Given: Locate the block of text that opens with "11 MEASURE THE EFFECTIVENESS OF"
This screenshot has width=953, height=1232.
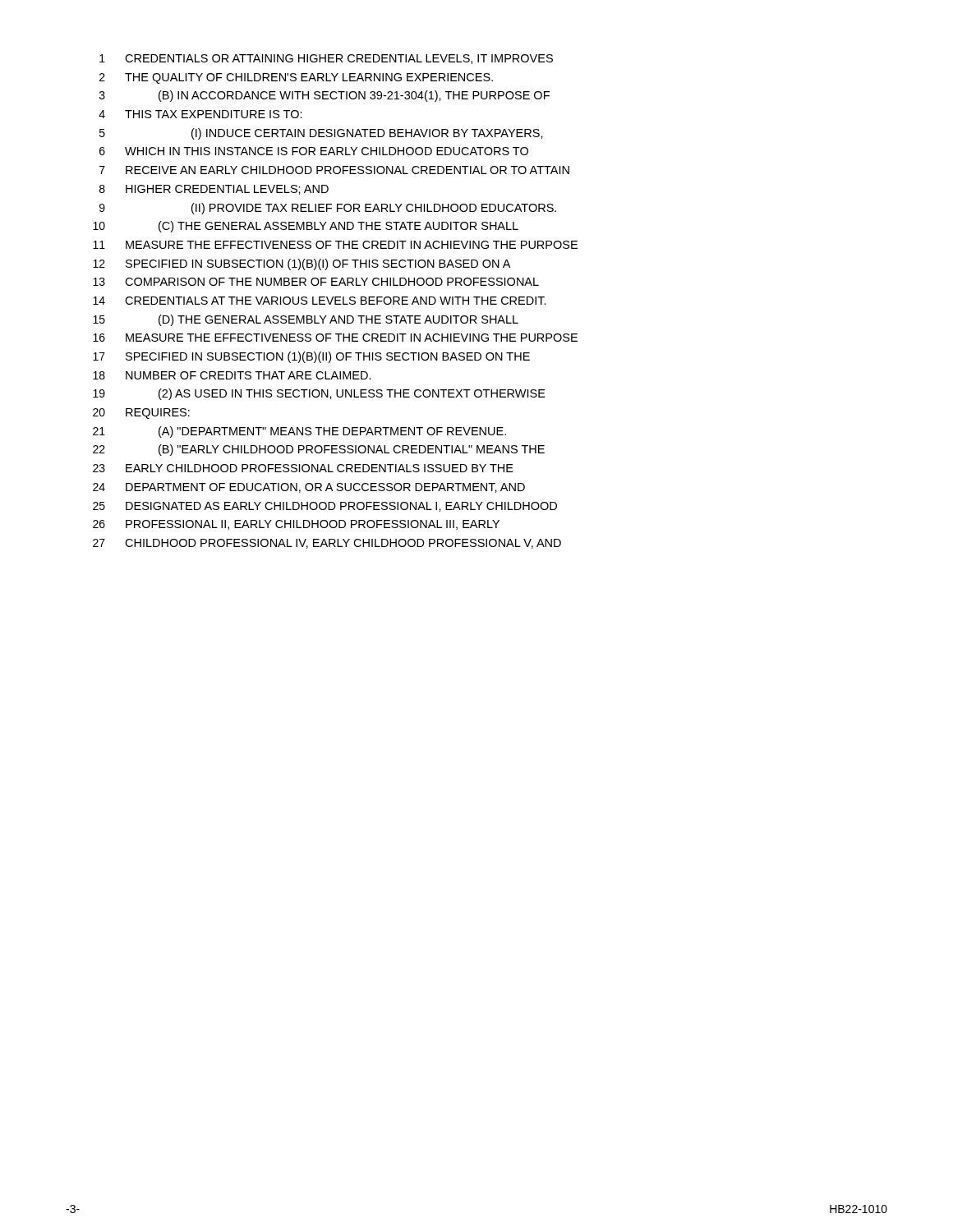Looking at the screenshot, I should (x=476, y=245).
